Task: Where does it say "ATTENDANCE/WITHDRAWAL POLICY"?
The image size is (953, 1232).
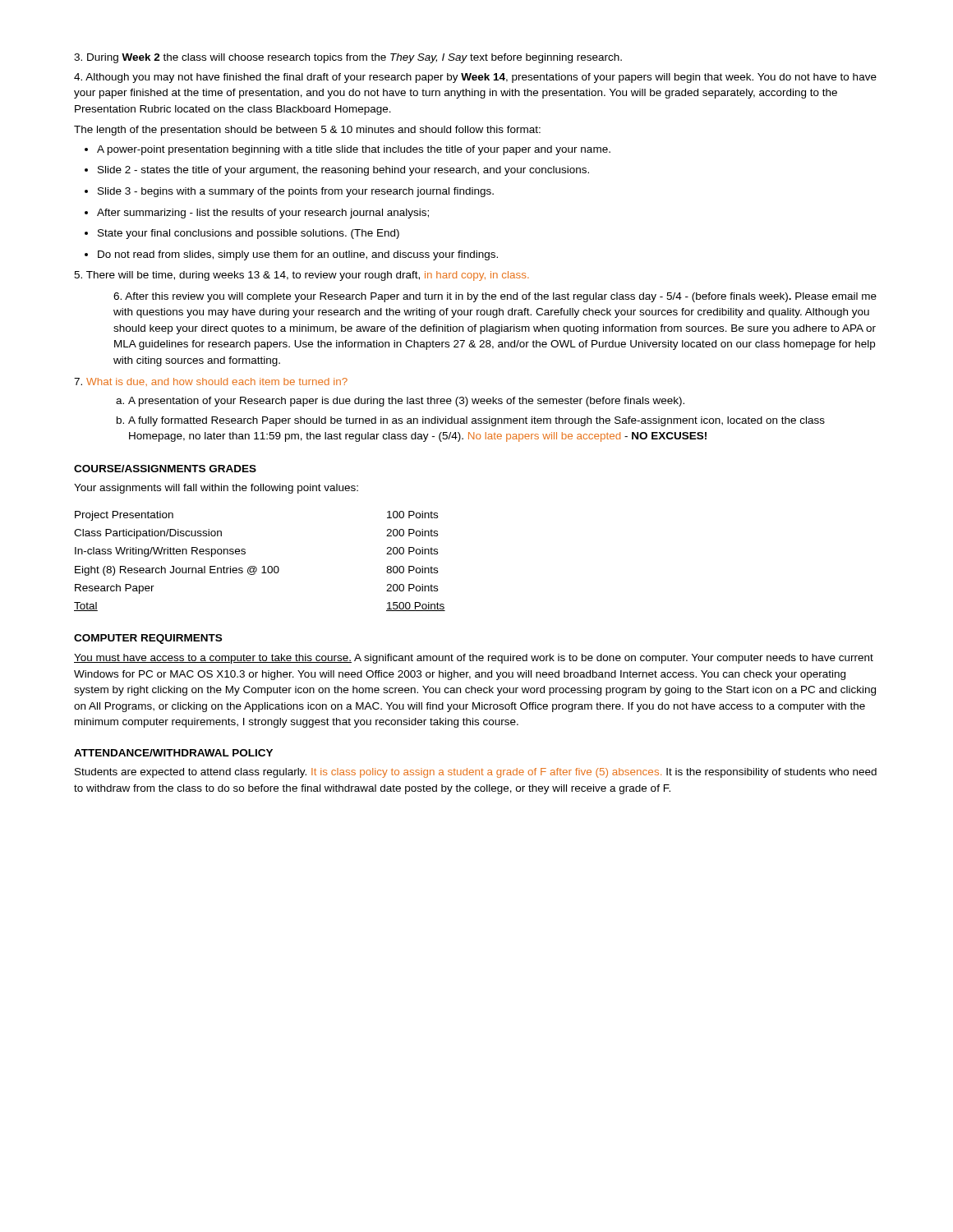Action: (x=173, y=753)
